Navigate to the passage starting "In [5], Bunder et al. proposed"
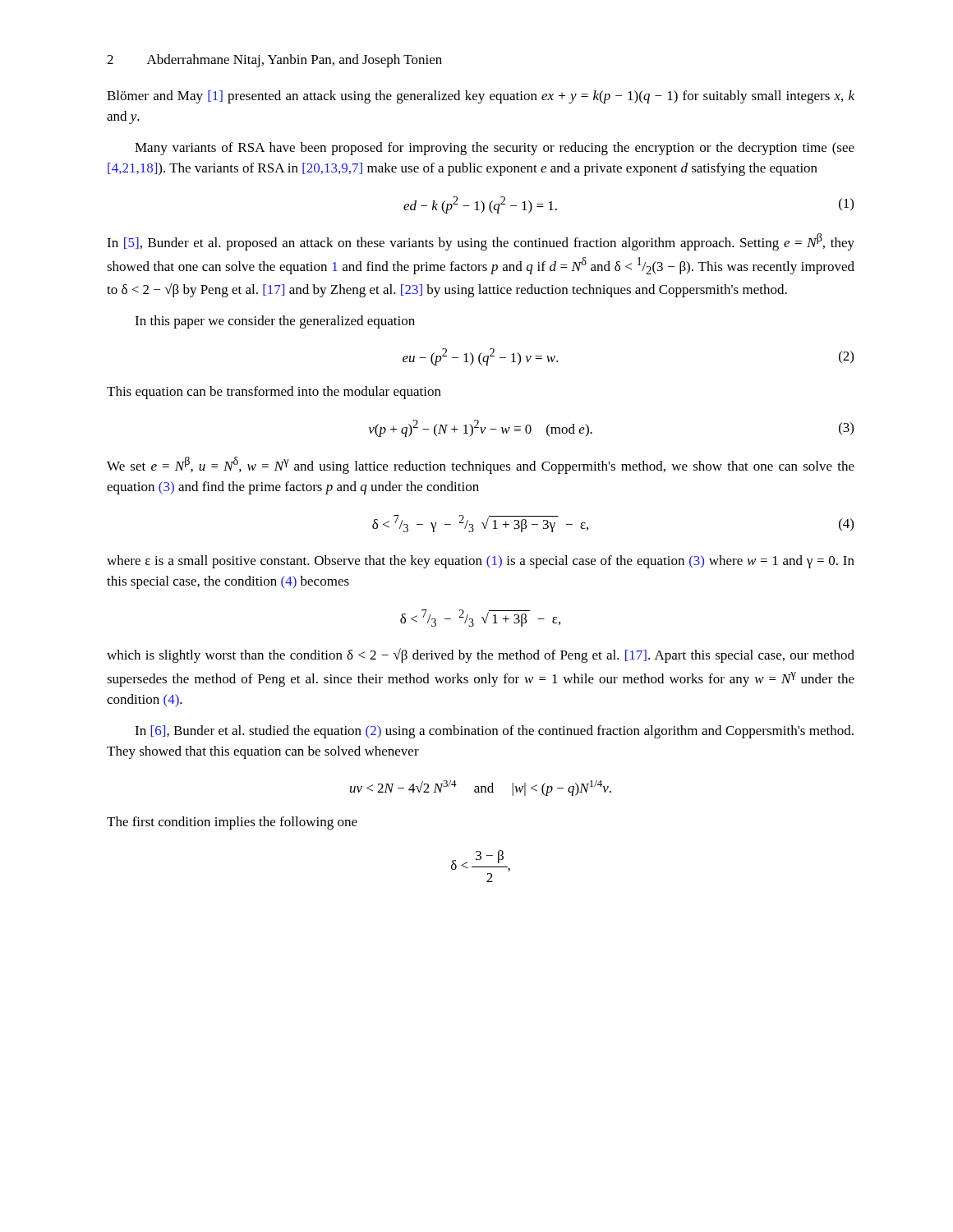Viewport: 953px width, 1232px height. tap(481, 265)
